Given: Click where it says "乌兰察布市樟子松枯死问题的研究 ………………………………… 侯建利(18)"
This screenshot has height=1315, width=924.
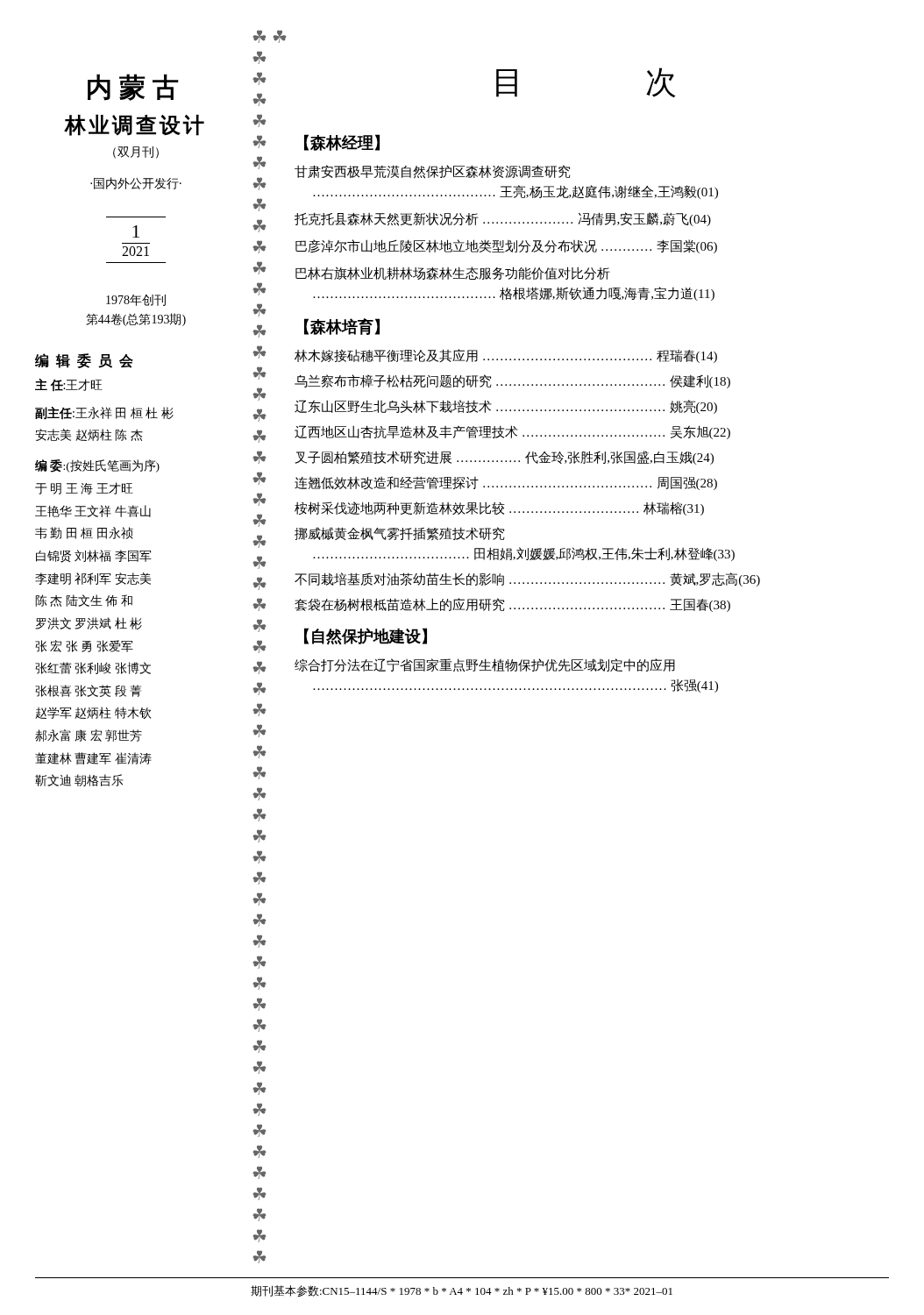Looking at the screenshot, I should pos(513,381).
